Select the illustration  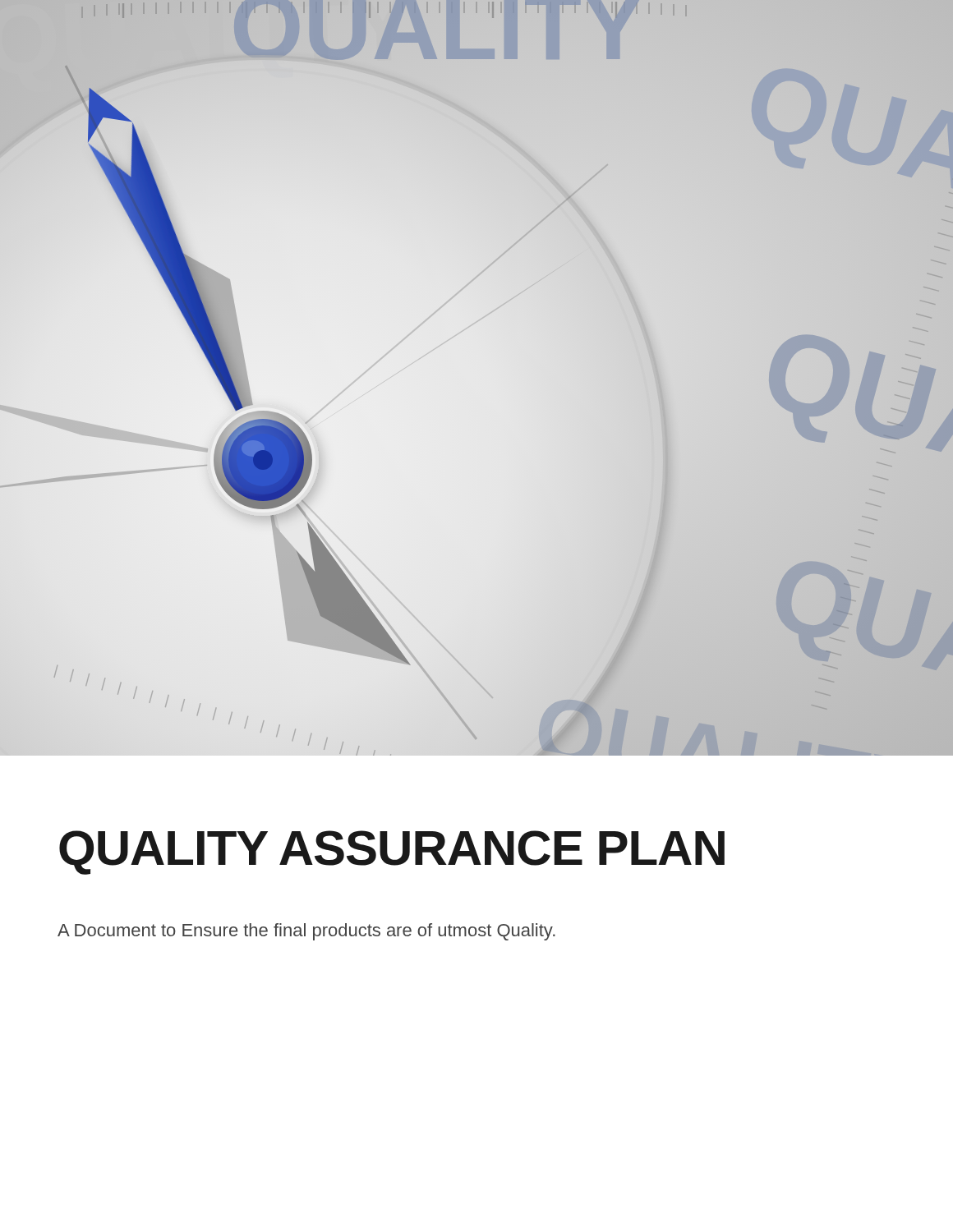pos(476,378)
